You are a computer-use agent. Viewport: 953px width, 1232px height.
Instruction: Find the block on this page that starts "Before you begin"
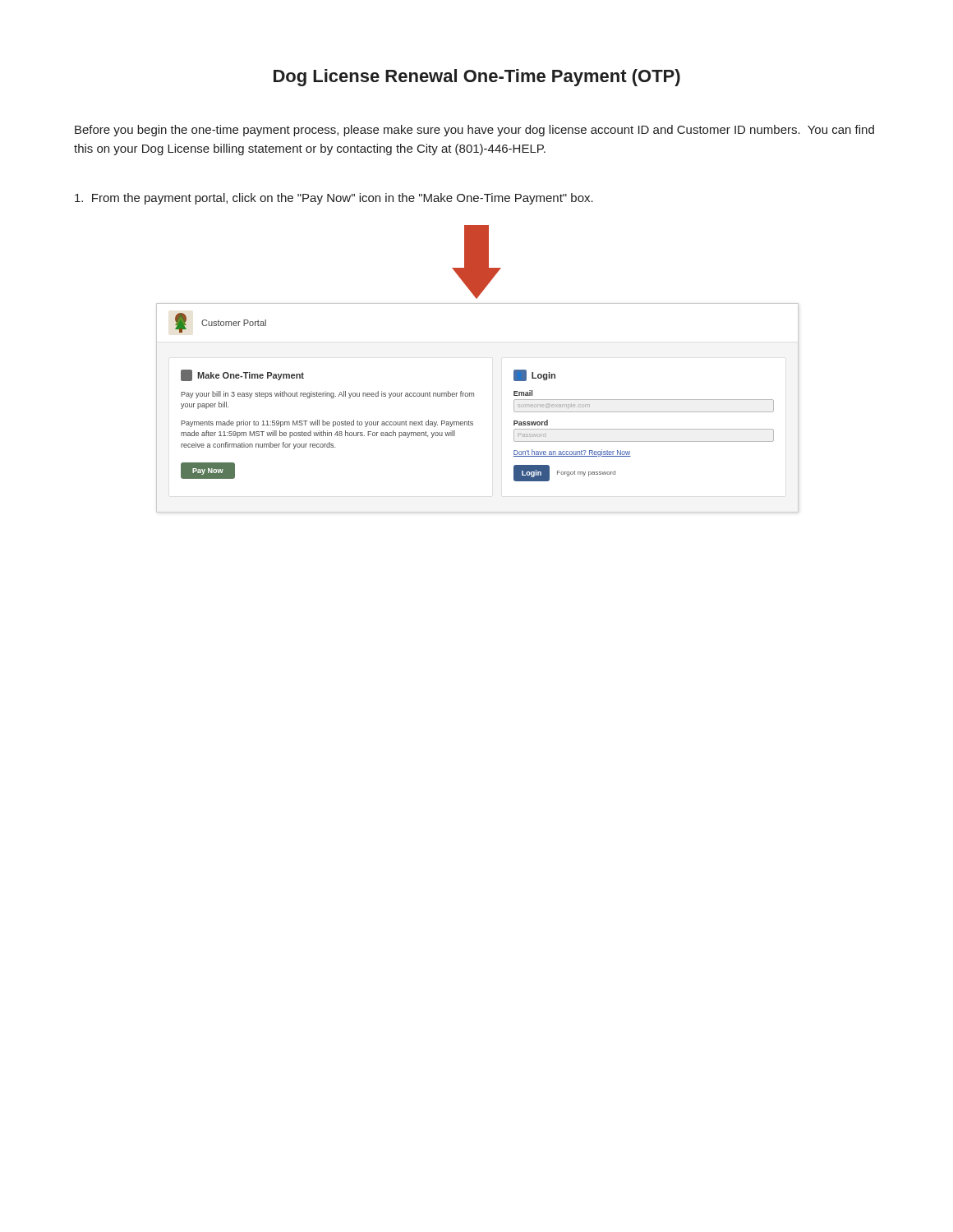(474, 139)
